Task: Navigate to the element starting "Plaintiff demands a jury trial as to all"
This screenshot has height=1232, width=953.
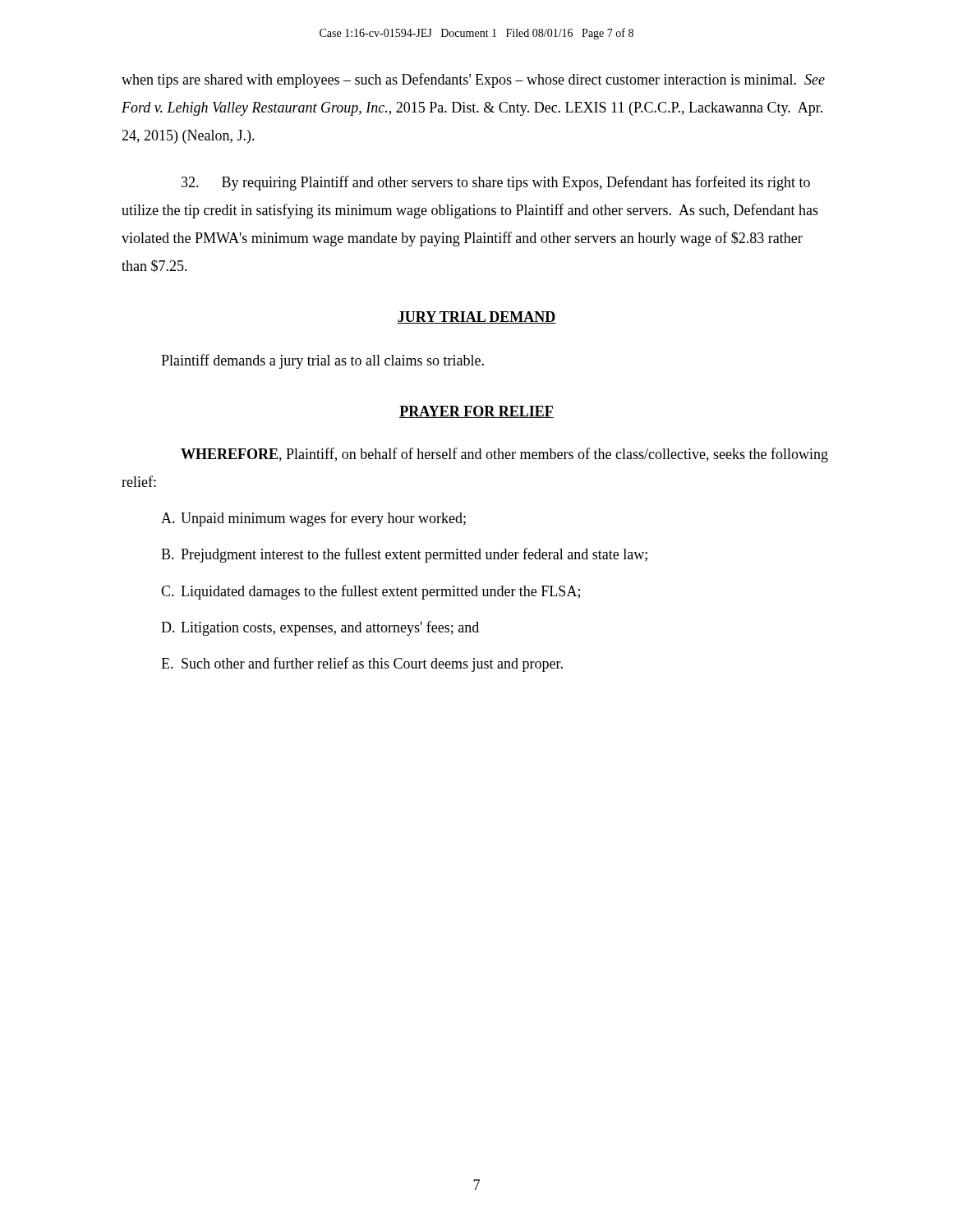Action: click(x=323, y=360)
